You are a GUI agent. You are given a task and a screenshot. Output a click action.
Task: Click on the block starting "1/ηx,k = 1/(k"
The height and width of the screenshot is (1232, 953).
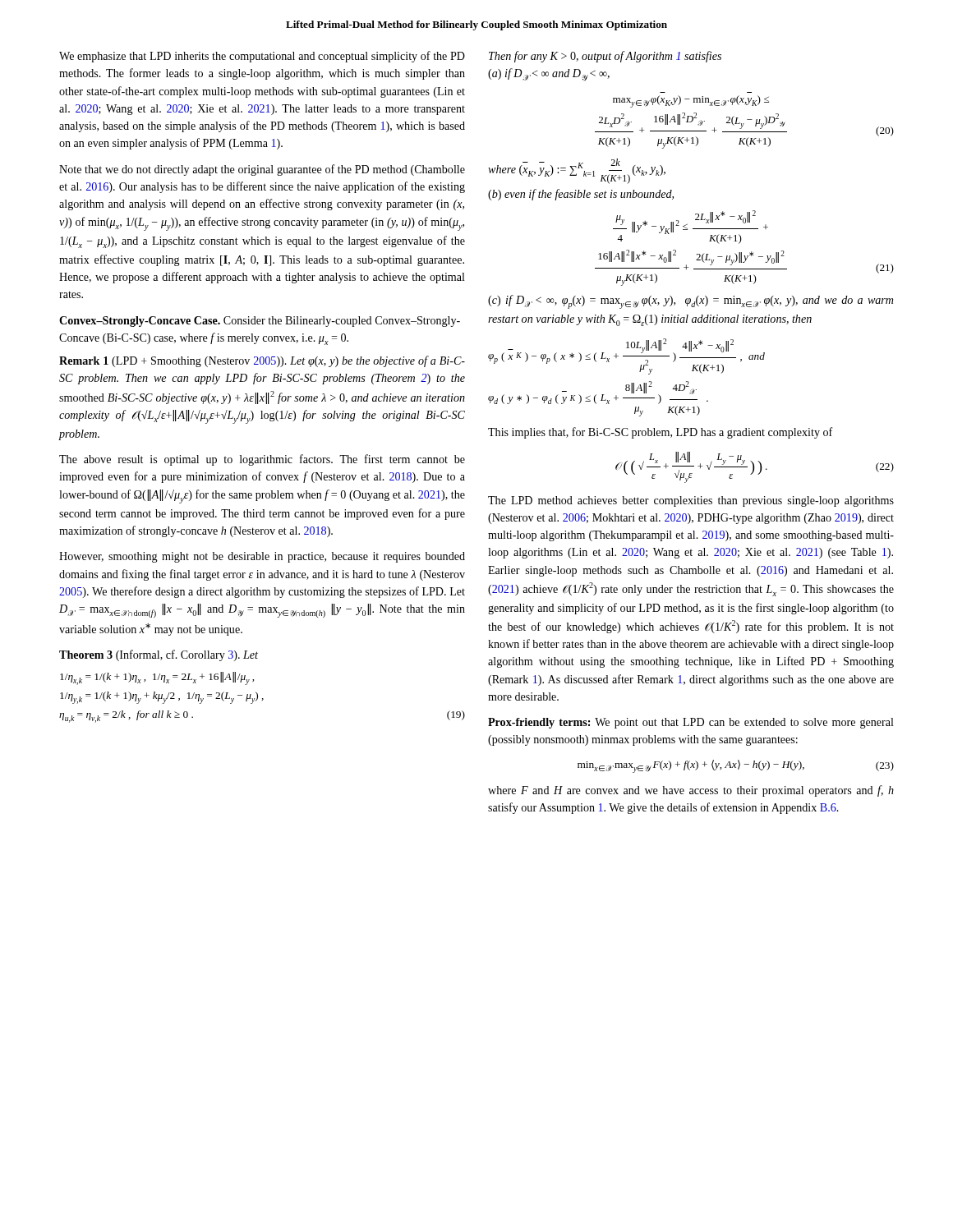click(x=262, y=696)
